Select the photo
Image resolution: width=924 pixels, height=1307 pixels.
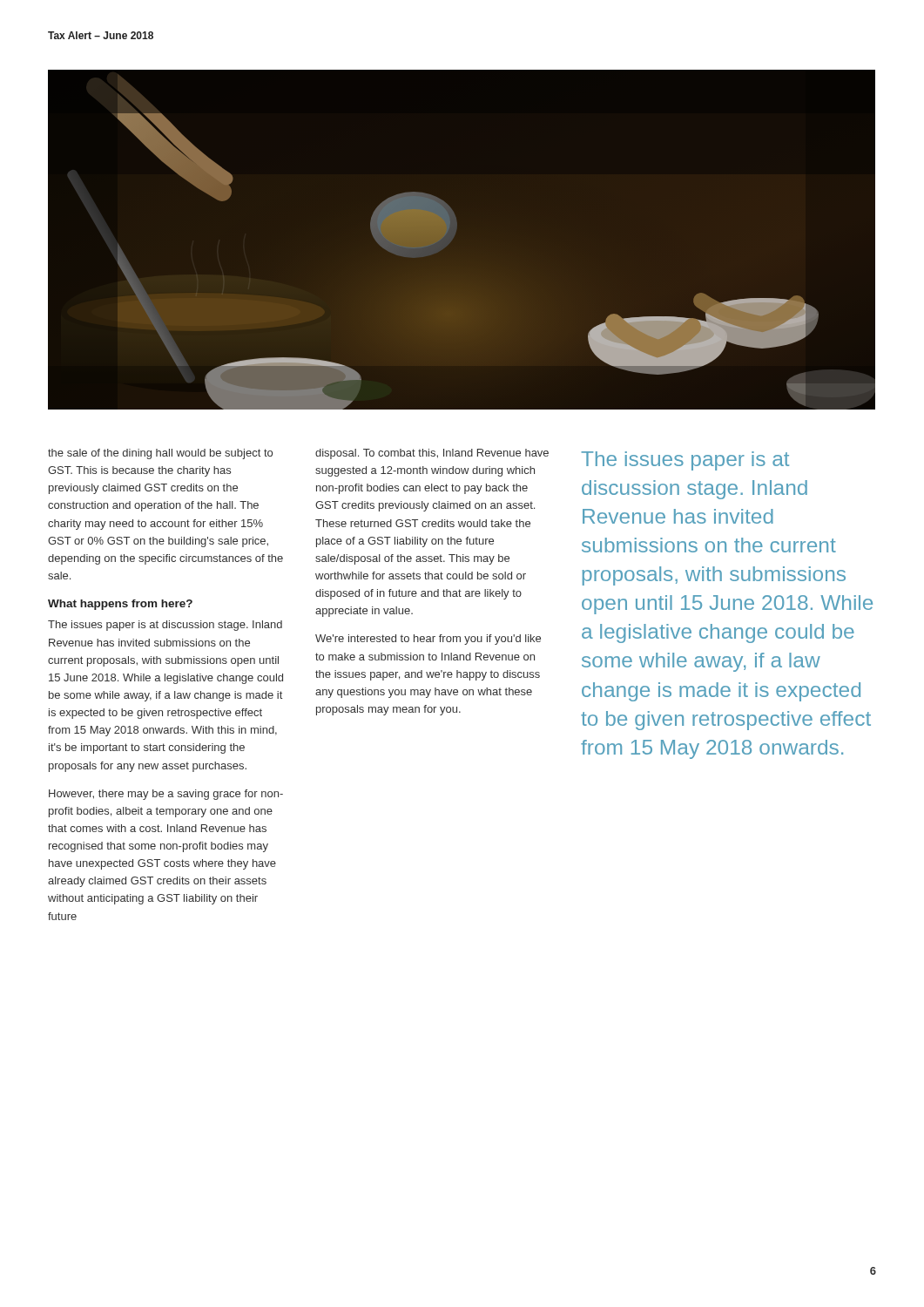click(x=462, y=240)
